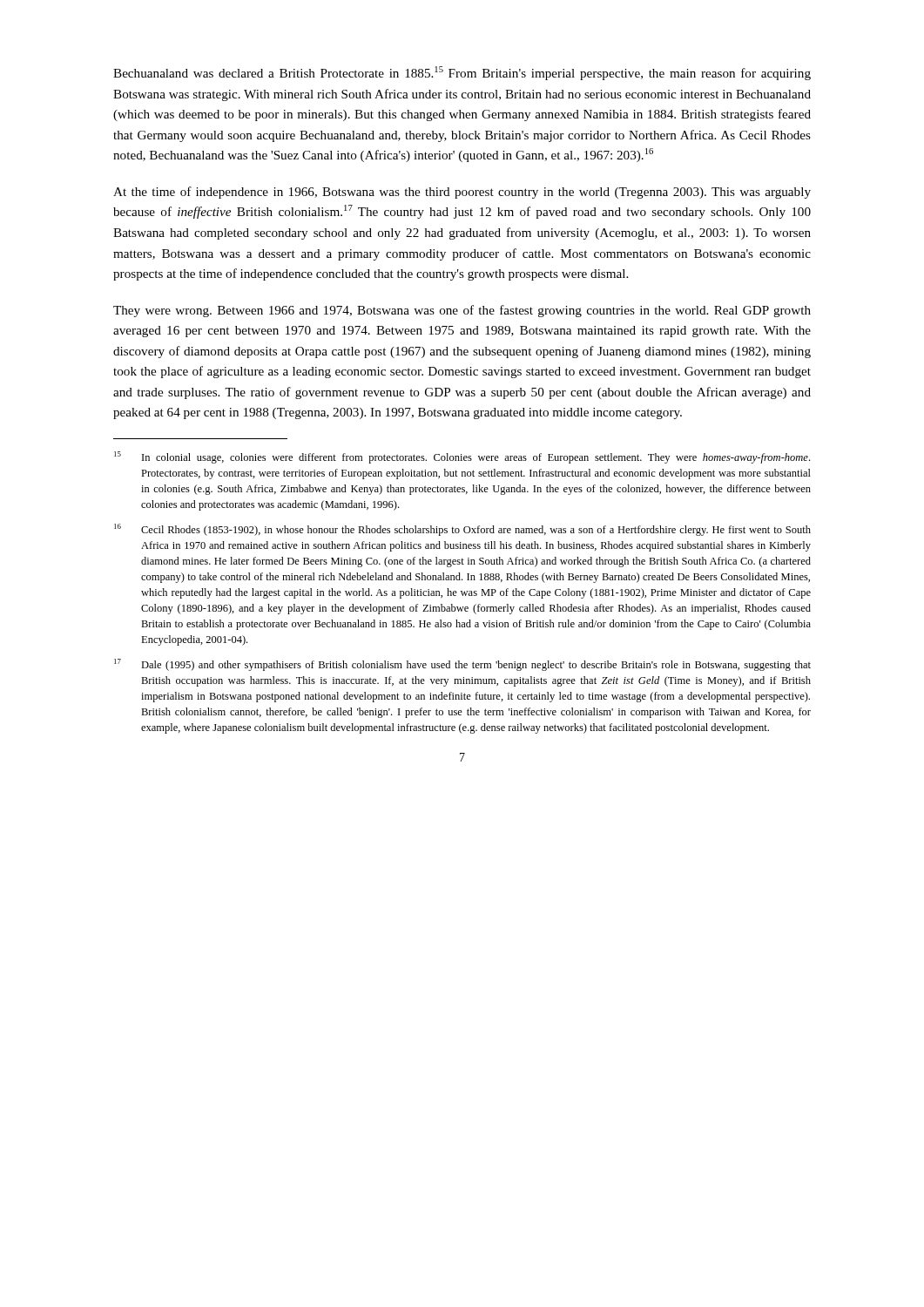Click on the text block that says "At the time of independence in 1966, Botswana"

(462, 232)
